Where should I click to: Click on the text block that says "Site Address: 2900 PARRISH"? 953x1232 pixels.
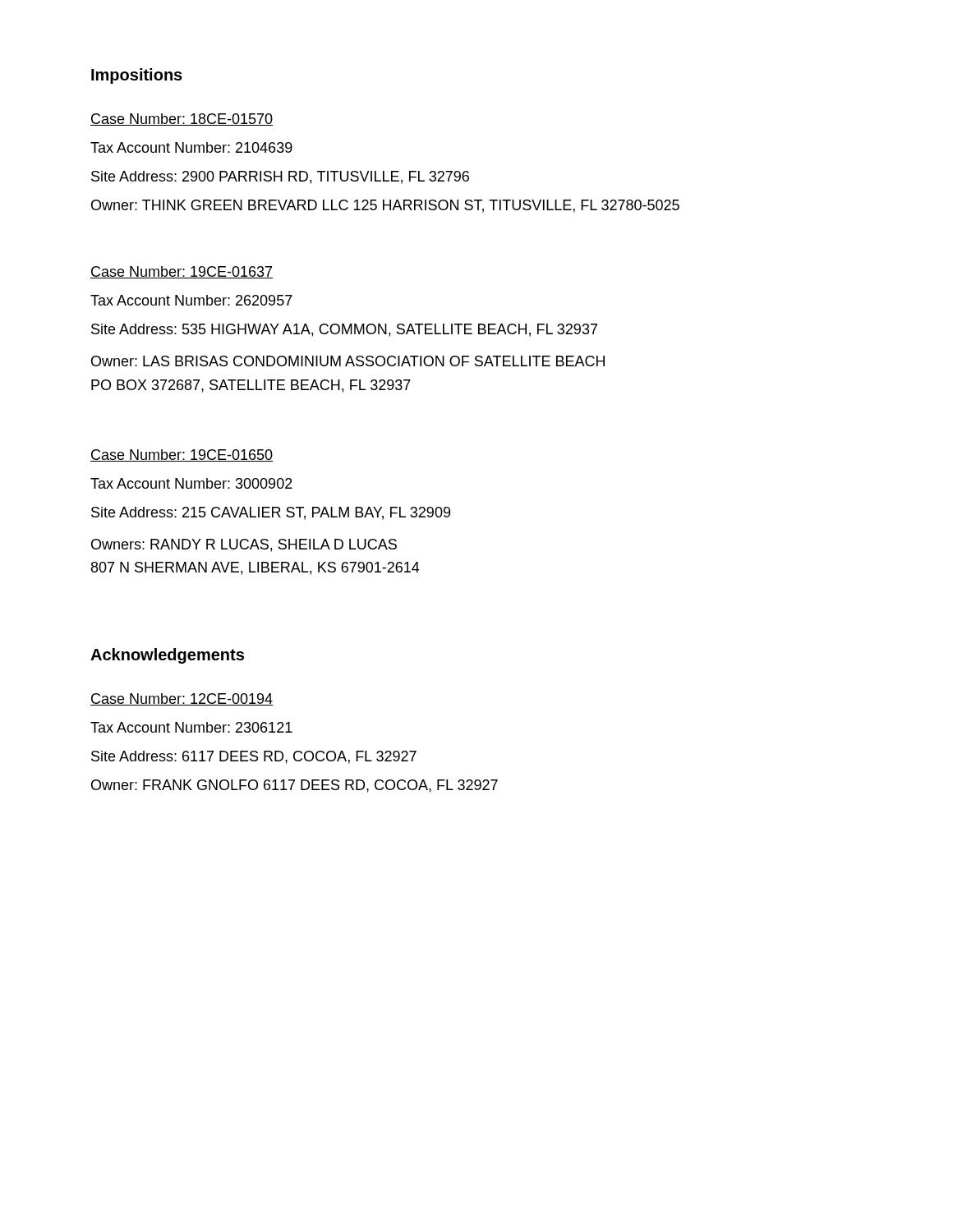tap(280, 177)
